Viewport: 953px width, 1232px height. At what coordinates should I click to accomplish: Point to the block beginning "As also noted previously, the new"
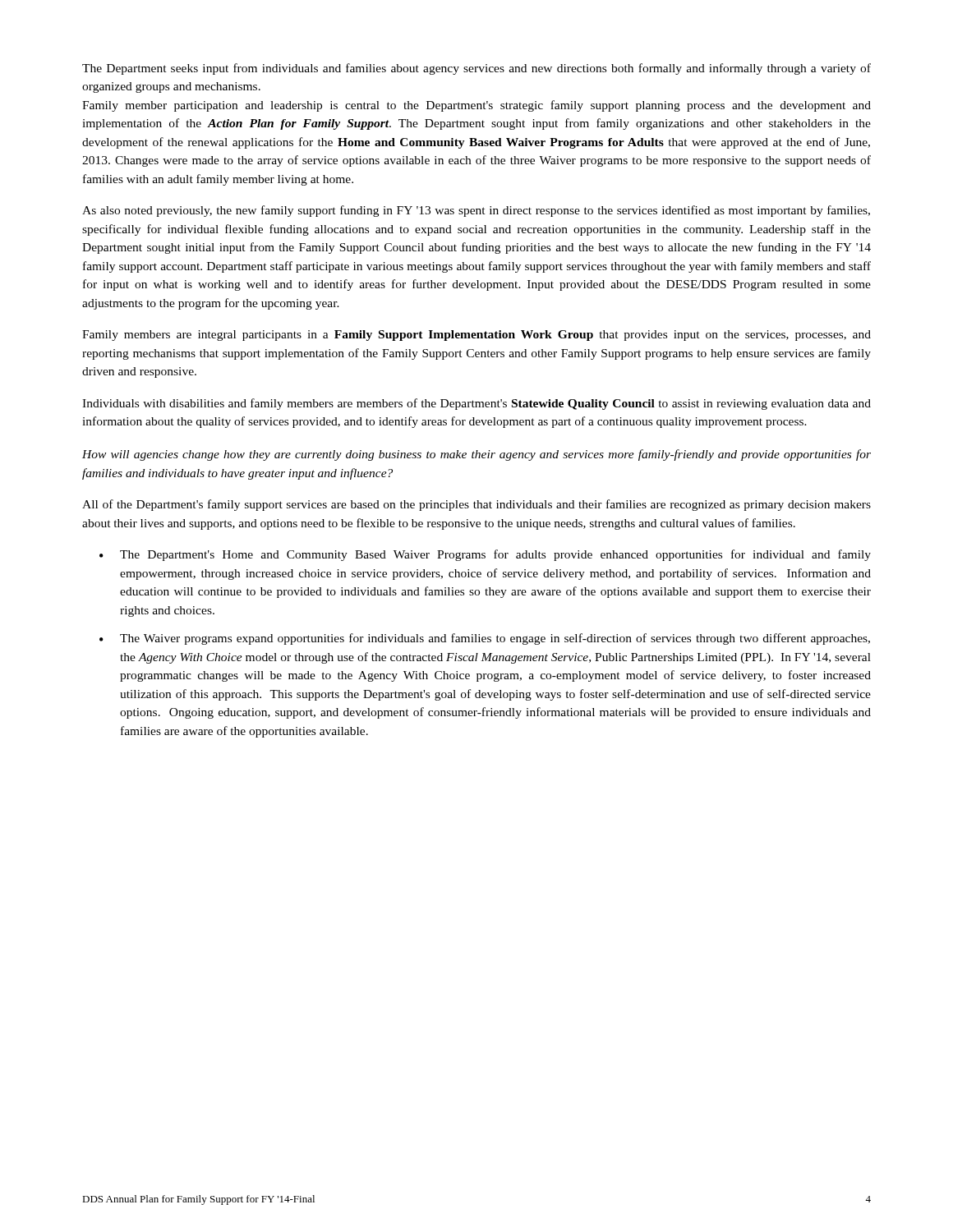coord(476,256)
